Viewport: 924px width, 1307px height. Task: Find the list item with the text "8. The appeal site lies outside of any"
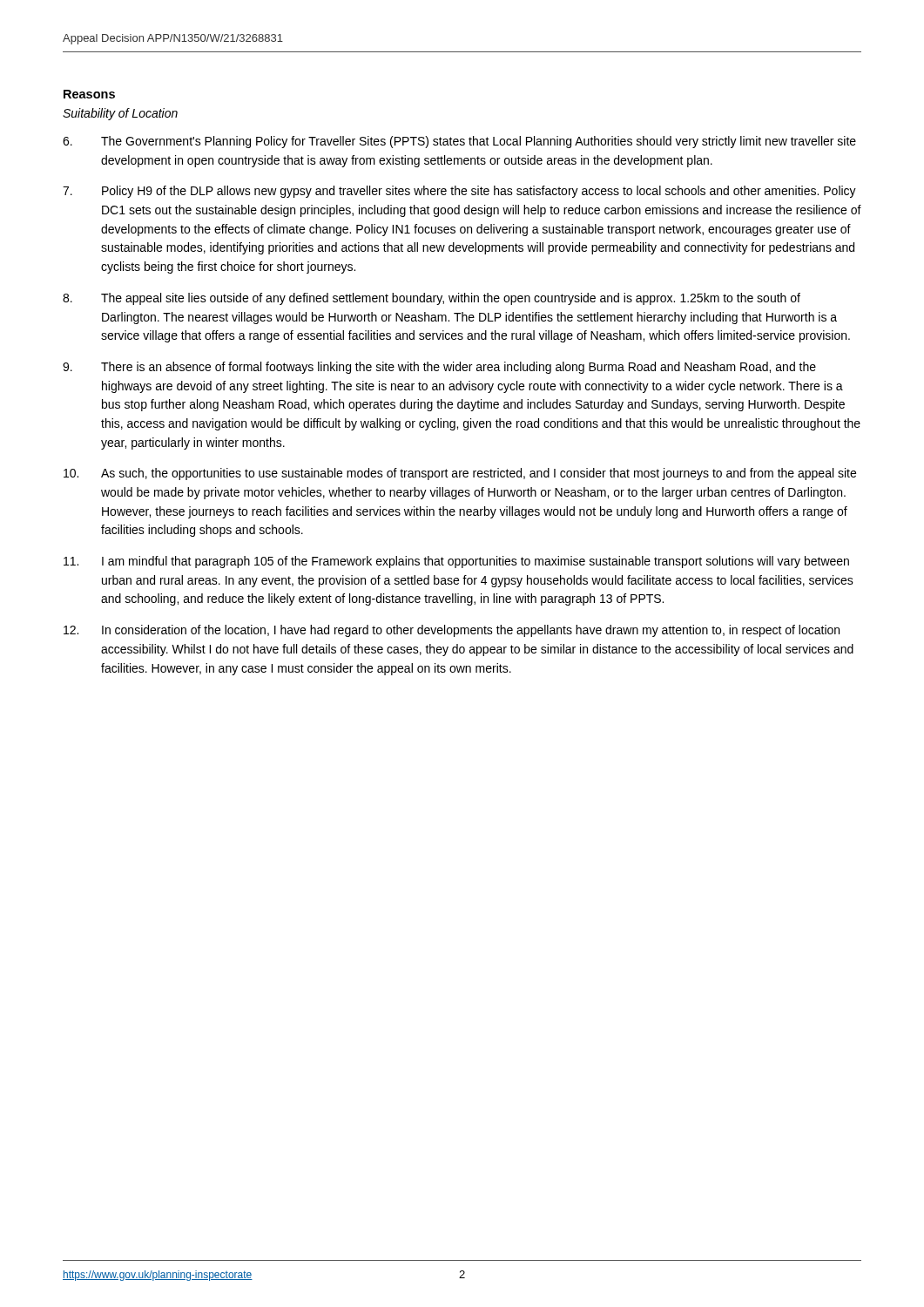click(x=462, y=317)
